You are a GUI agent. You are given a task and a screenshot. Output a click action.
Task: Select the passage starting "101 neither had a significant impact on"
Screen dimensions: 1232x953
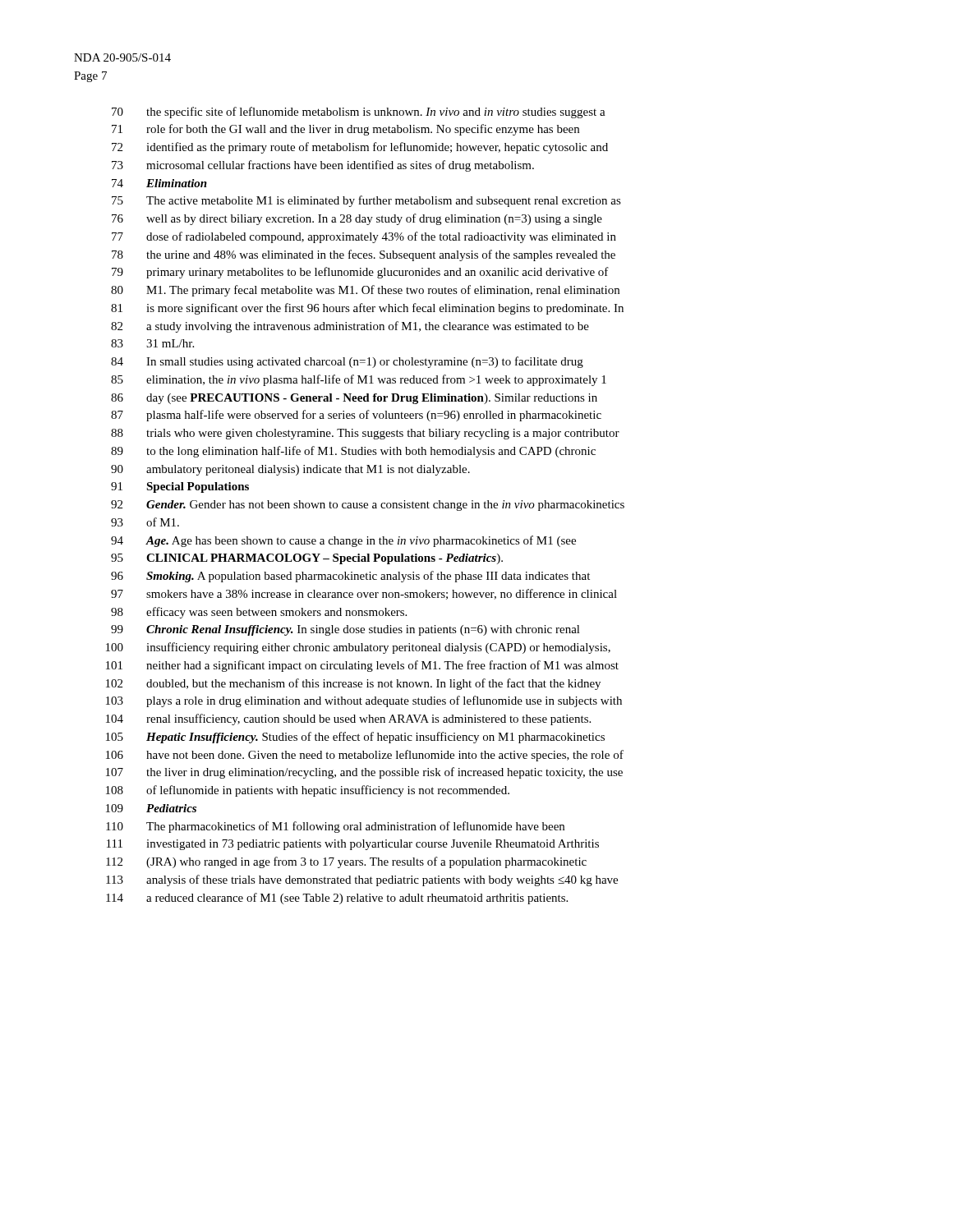coord(476,666)
